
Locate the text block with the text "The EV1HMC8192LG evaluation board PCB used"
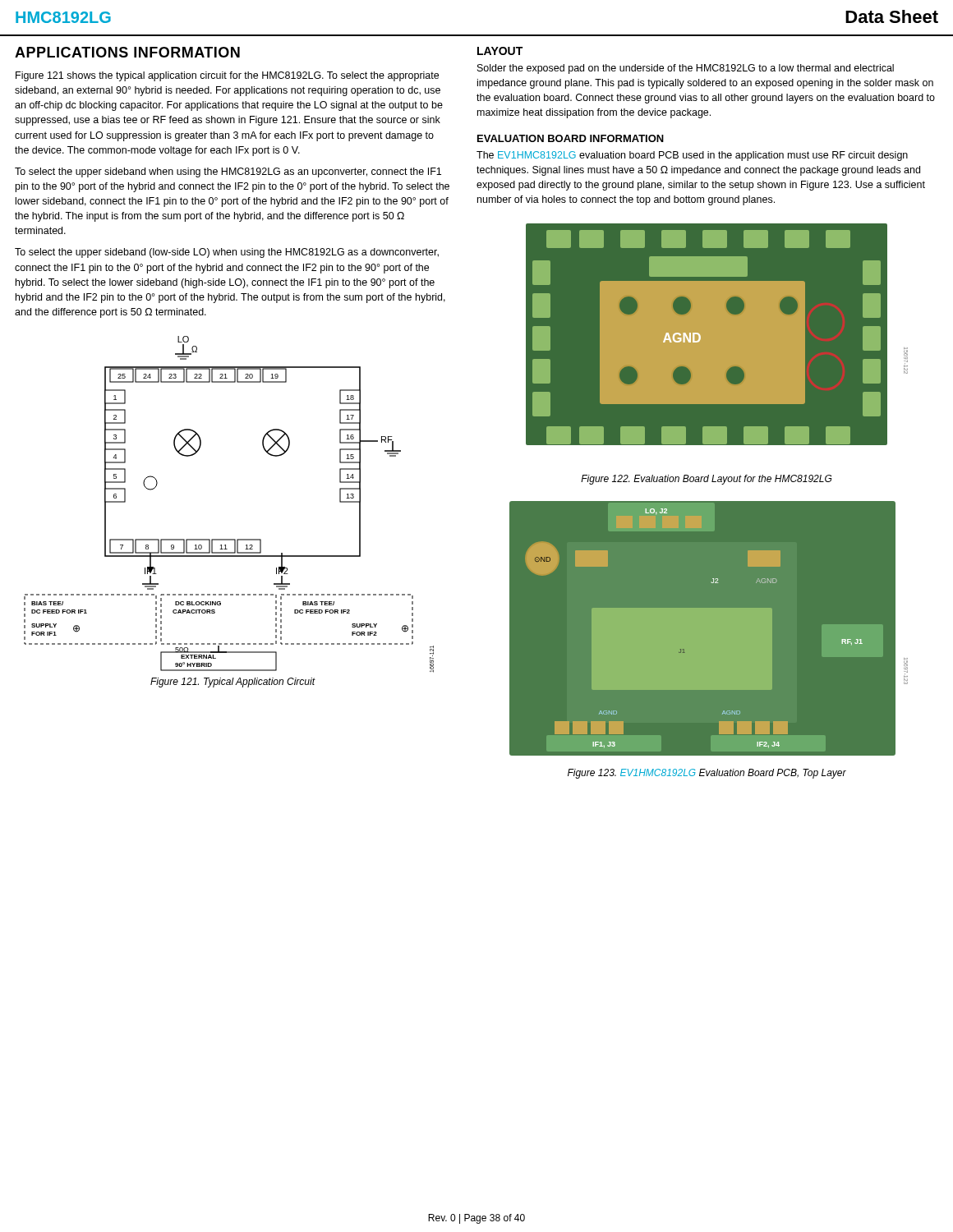[x=707, y=177]
